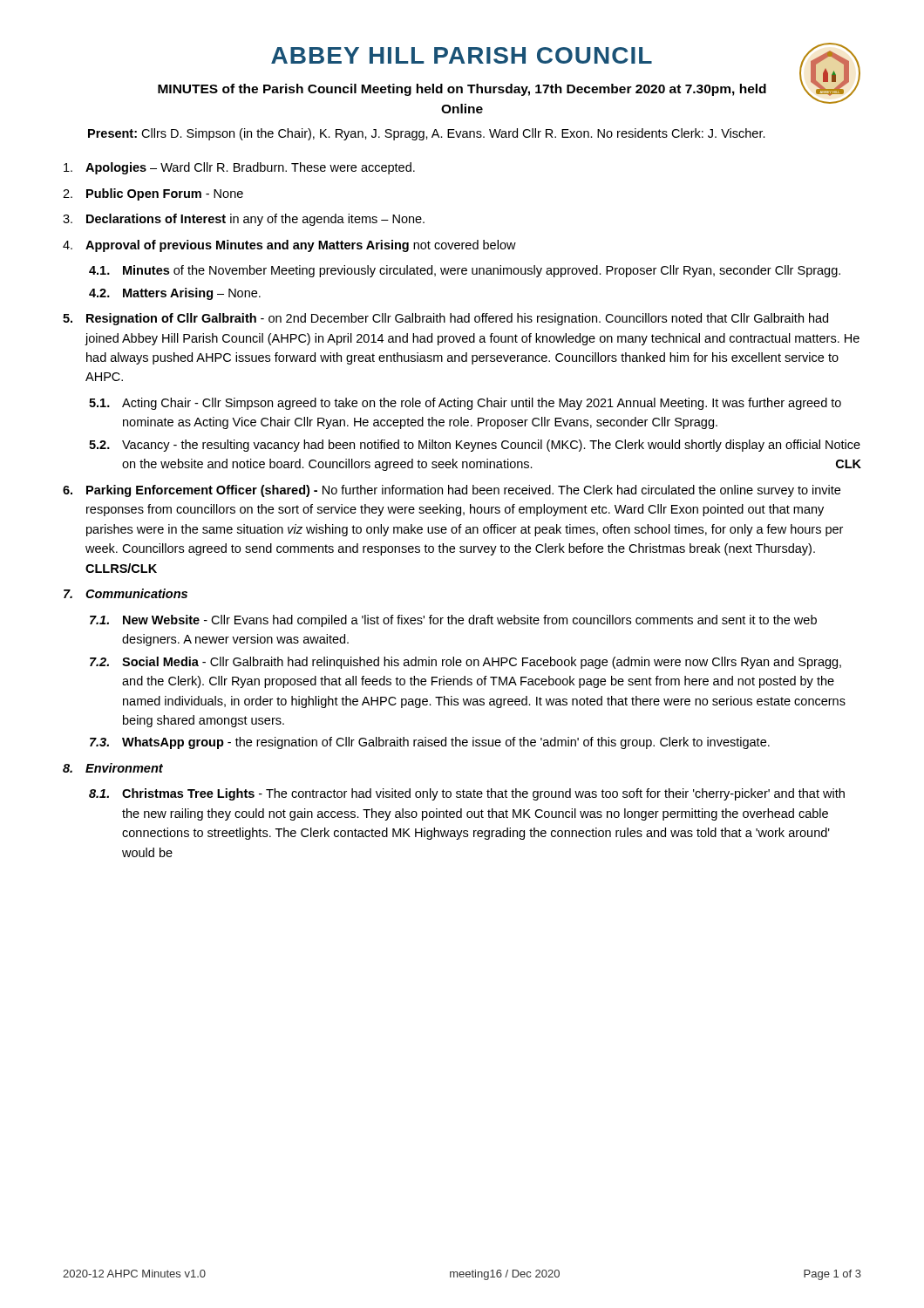Locate the text "7. Communications"
Image resolution: width=924 pixels, height=1308 pixels.
coord(125,594)
